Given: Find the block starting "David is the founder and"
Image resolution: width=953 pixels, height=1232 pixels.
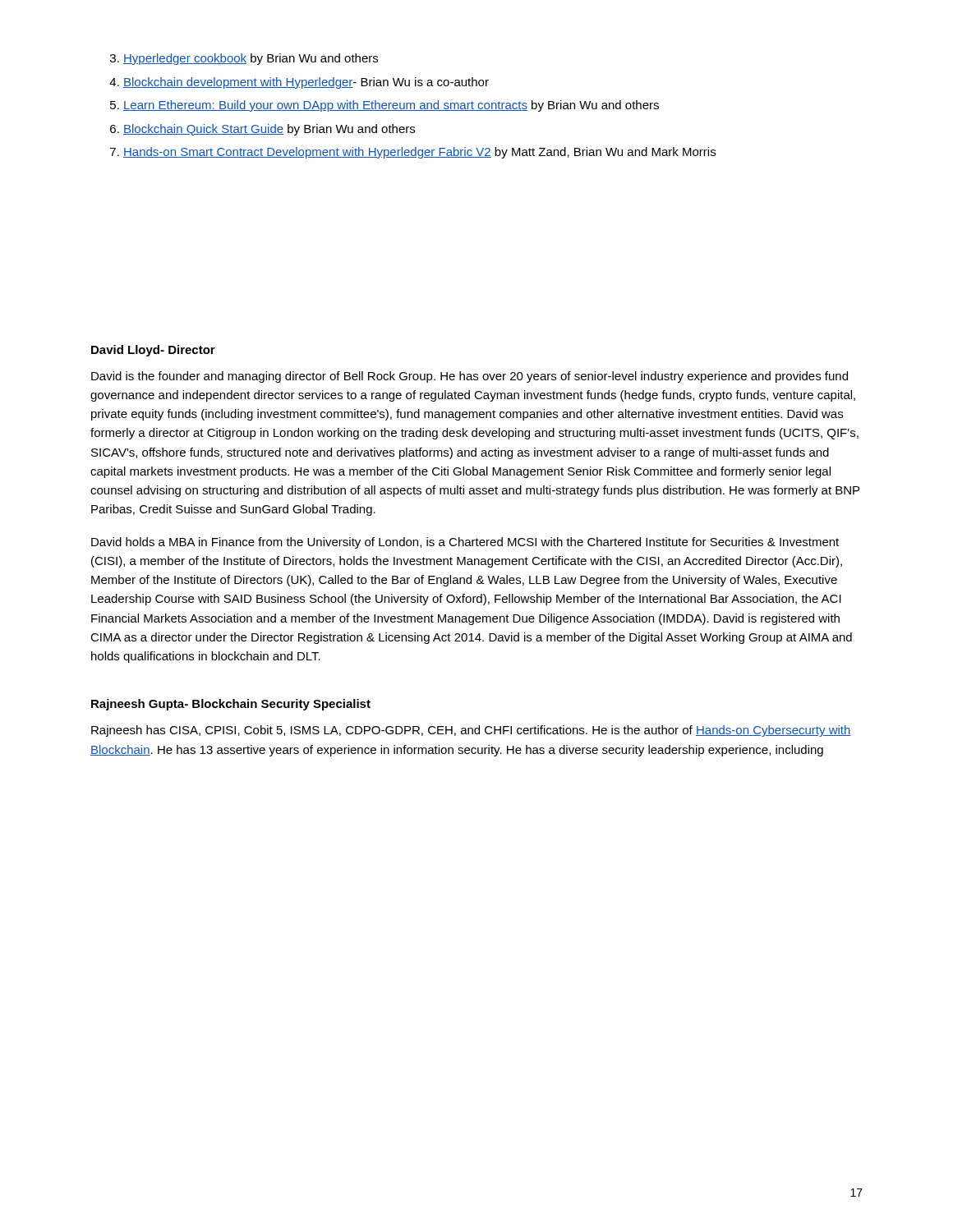Looking at the screenshot, I should point(475,442).
